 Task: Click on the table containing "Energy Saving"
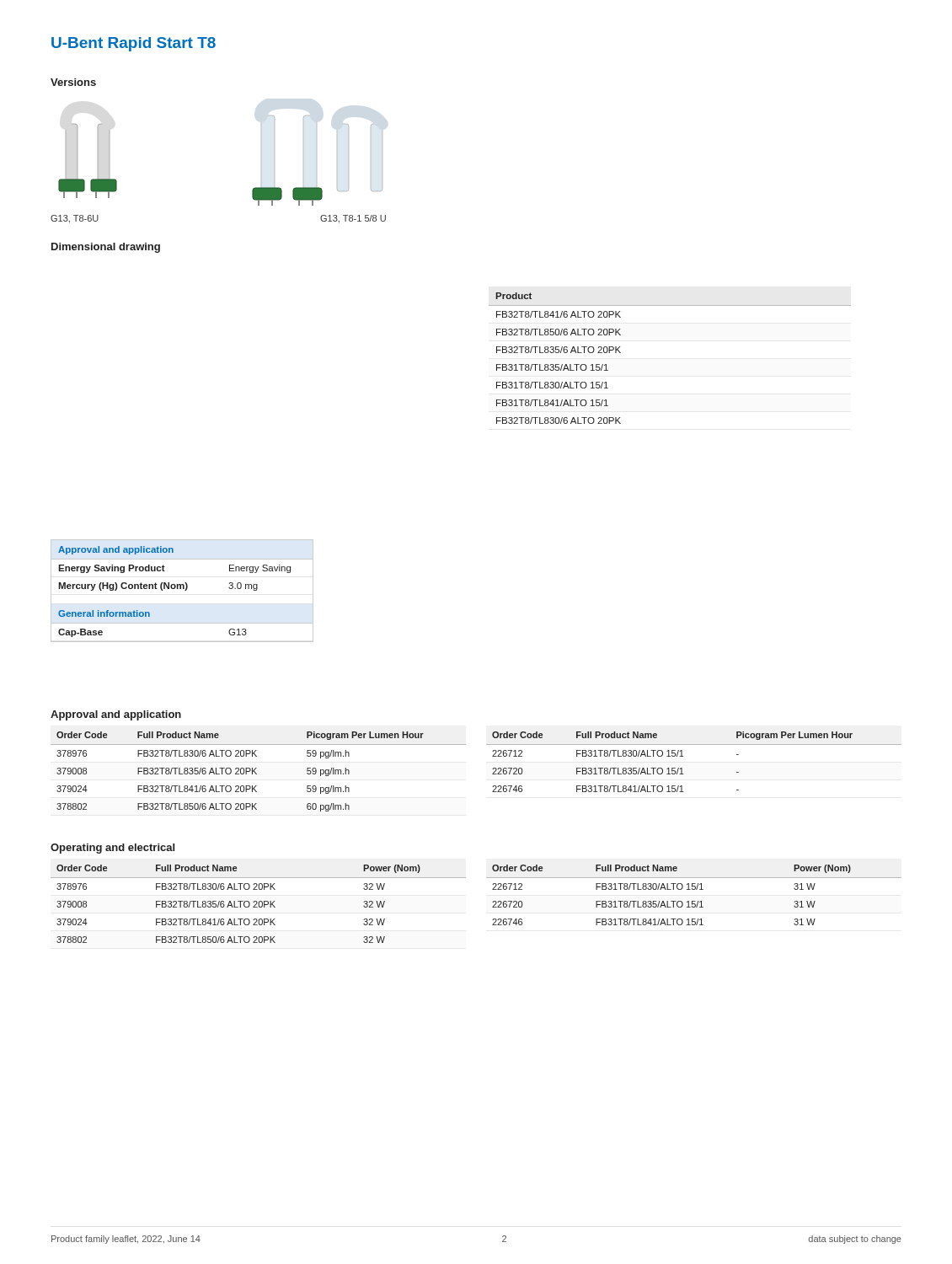[x=182, y=591]
